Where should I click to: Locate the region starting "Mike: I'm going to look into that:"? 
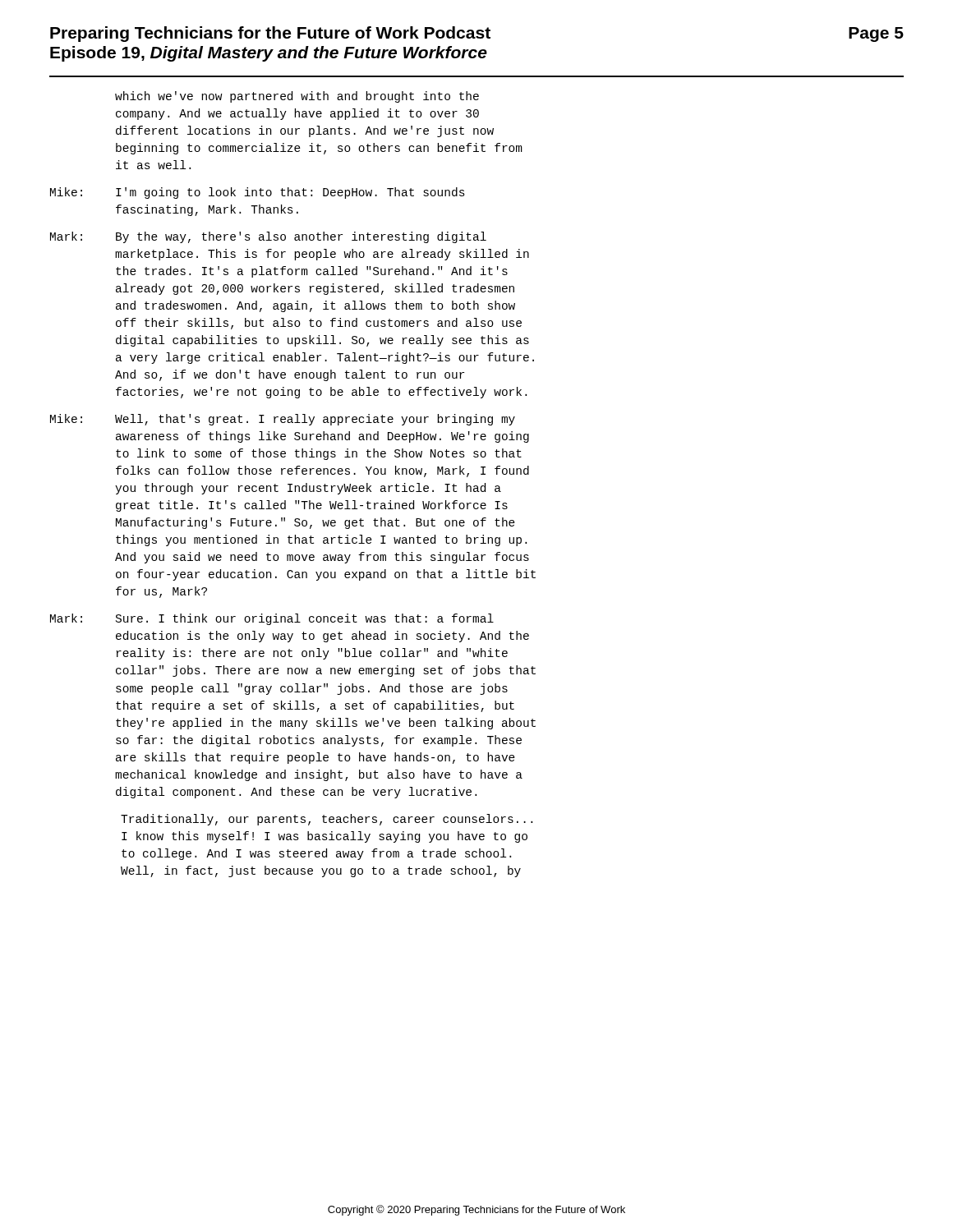(x=258, y=193)
